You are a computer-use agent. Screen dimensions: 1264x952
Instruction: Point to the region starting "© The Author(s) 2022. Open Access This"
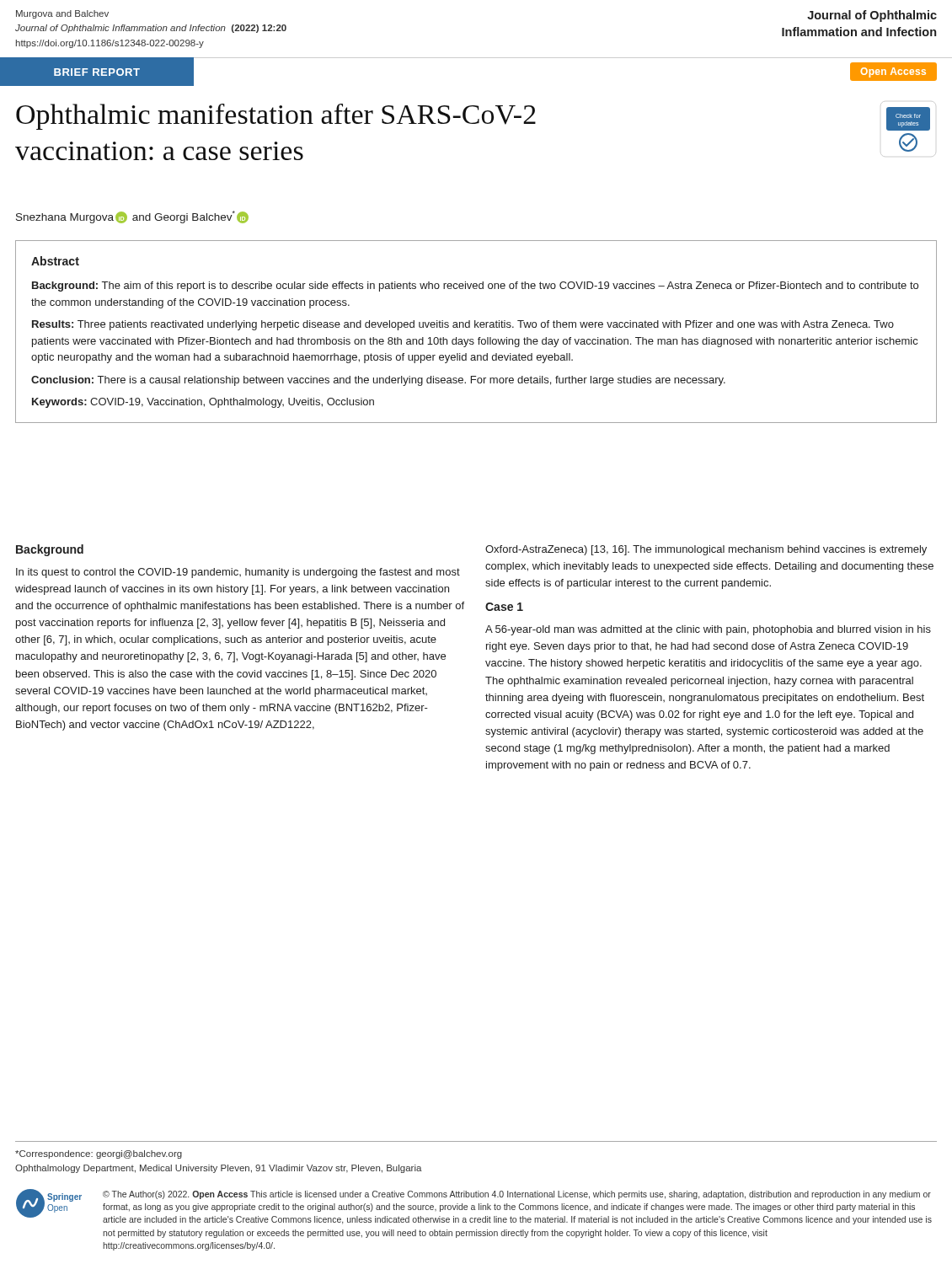pyautogui.click(x=517, y=1220)
